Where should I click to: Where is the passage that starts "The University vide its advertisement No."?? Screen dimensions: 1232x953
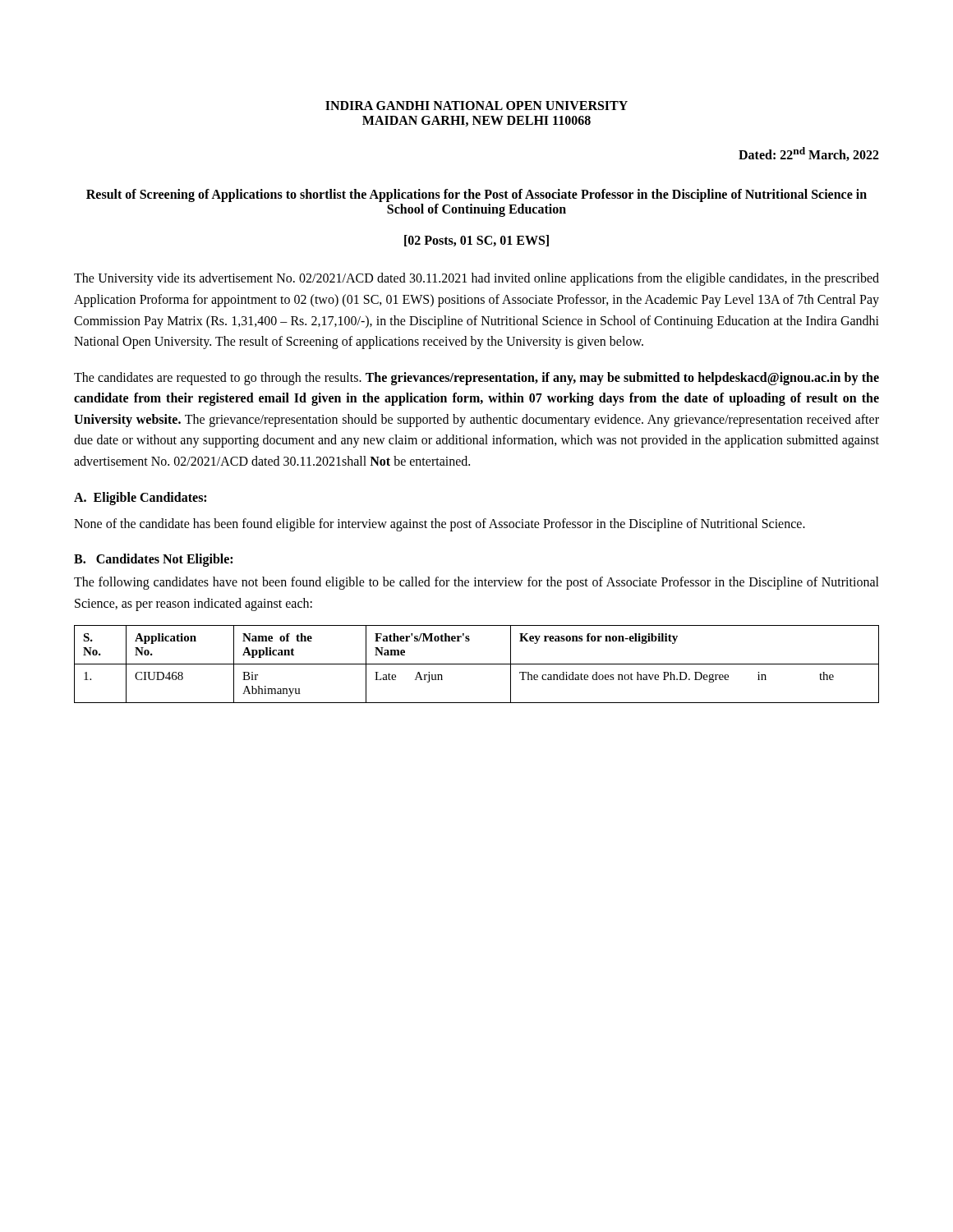476,310
